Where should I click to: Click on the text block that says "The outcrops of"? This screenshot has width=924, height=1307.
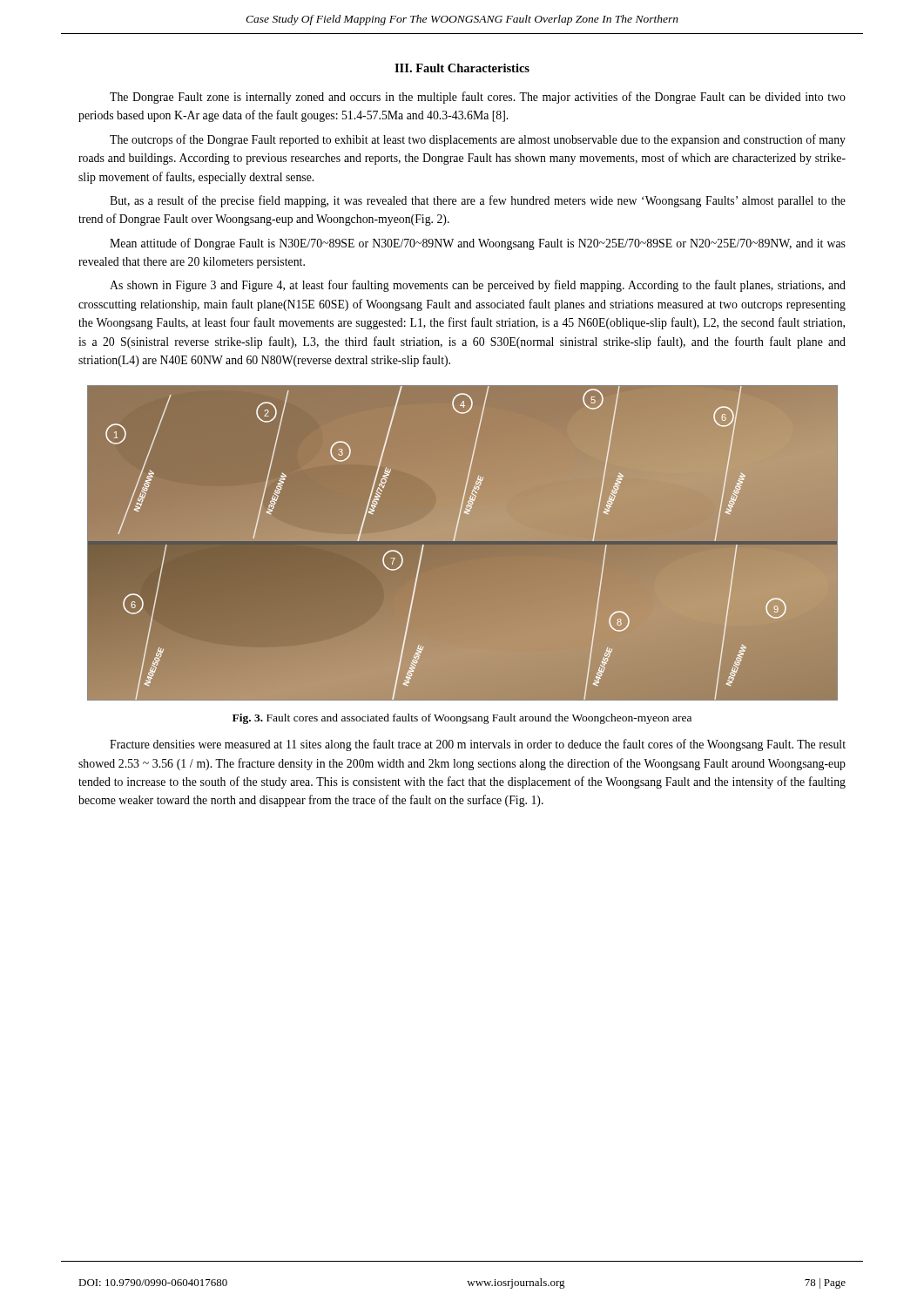click(x=462, y=158)
